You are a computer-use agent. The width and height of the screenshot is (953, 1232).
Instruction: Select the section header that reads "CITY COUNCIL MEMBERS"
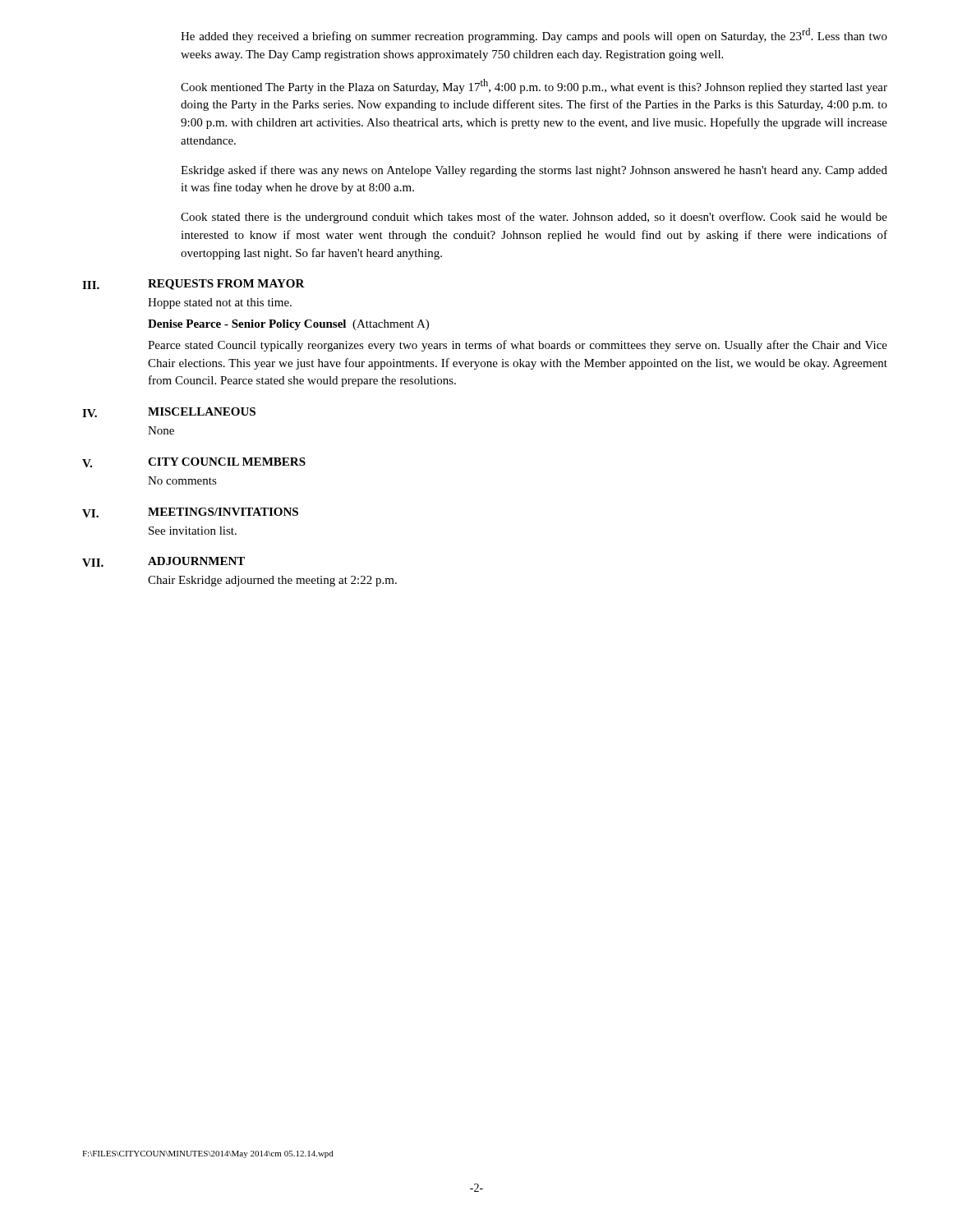[227, 461]
